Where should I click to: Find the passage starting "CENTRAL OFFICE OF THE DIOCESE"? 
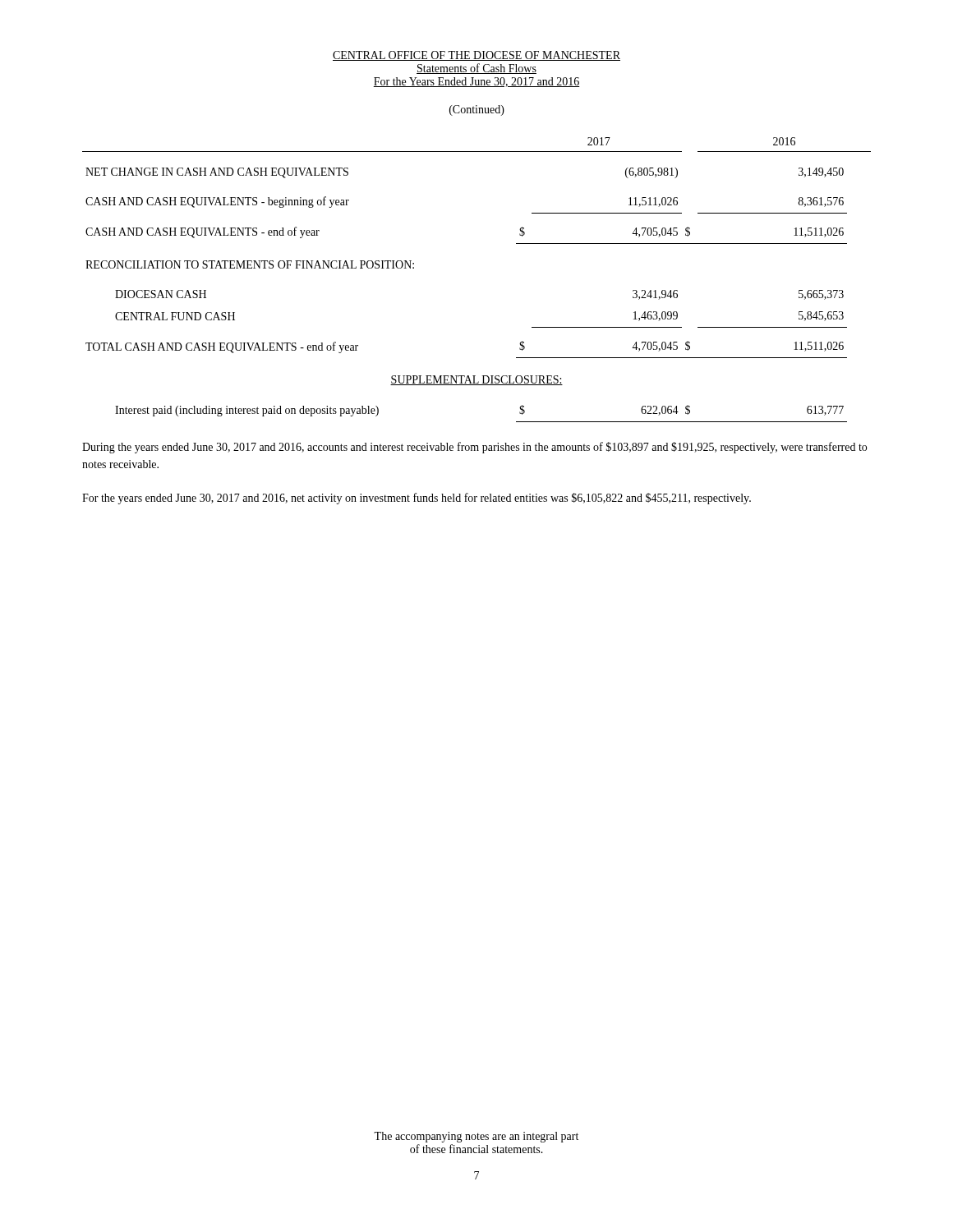click(x=476, y=69)
